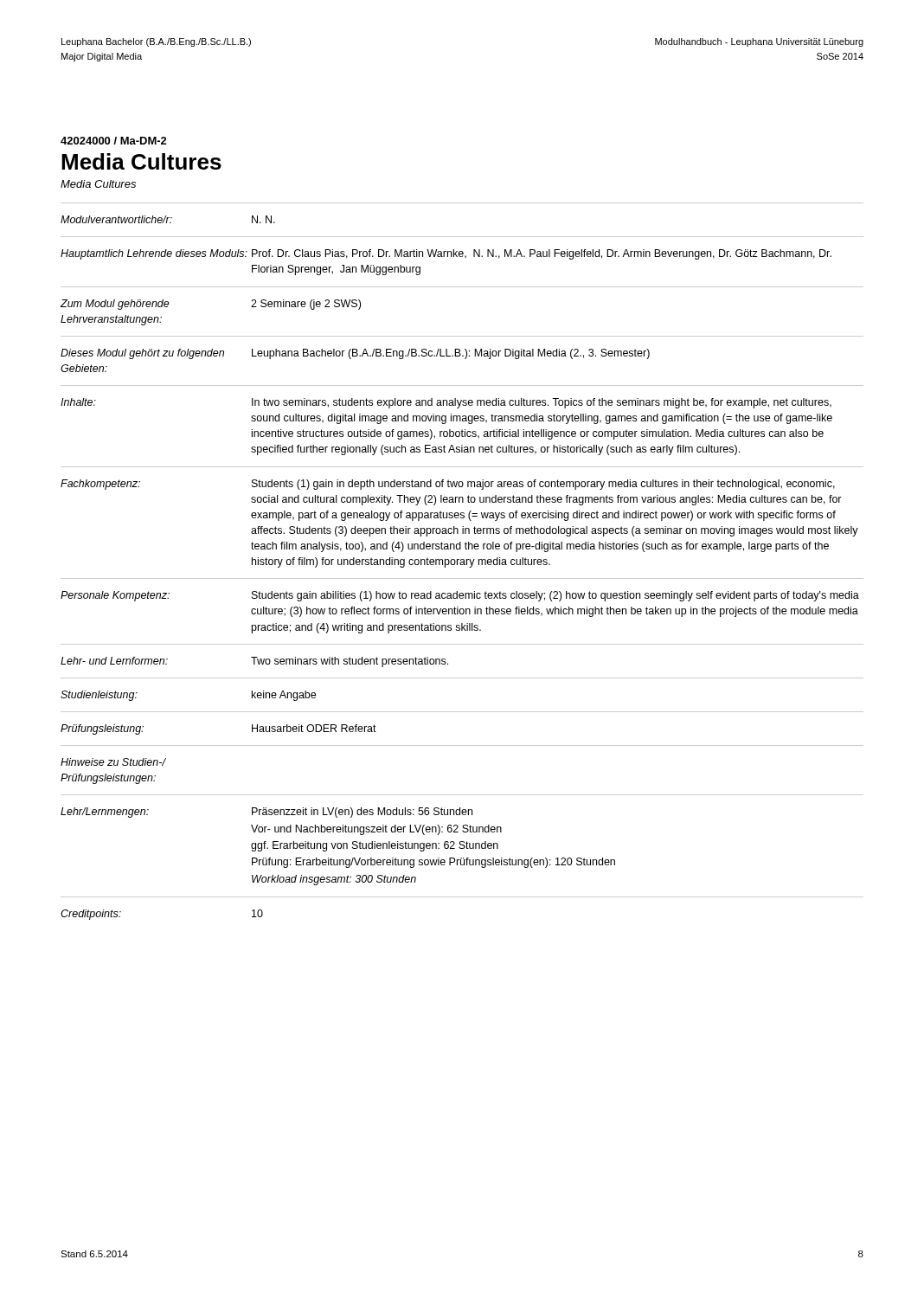This screenshot has width=924, height=1298.
Task: Navigate to the region starting "N. N."
Action: click(263, 220)
